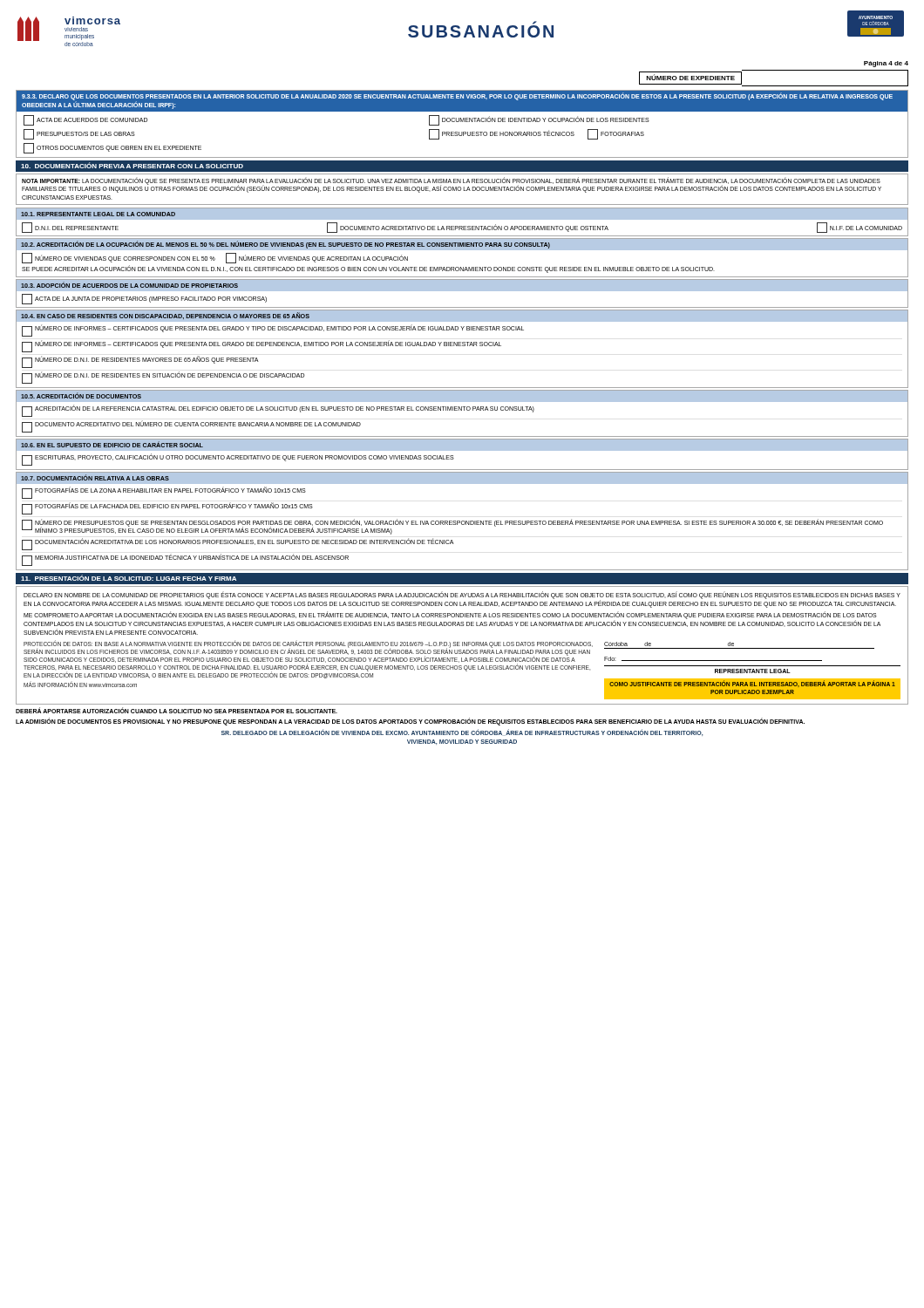Select the block starting "LA ADMISIÓN DE DOCUMENTOS ES PROVISIONAL Y NO"
924x1308 pixels.
410,721
